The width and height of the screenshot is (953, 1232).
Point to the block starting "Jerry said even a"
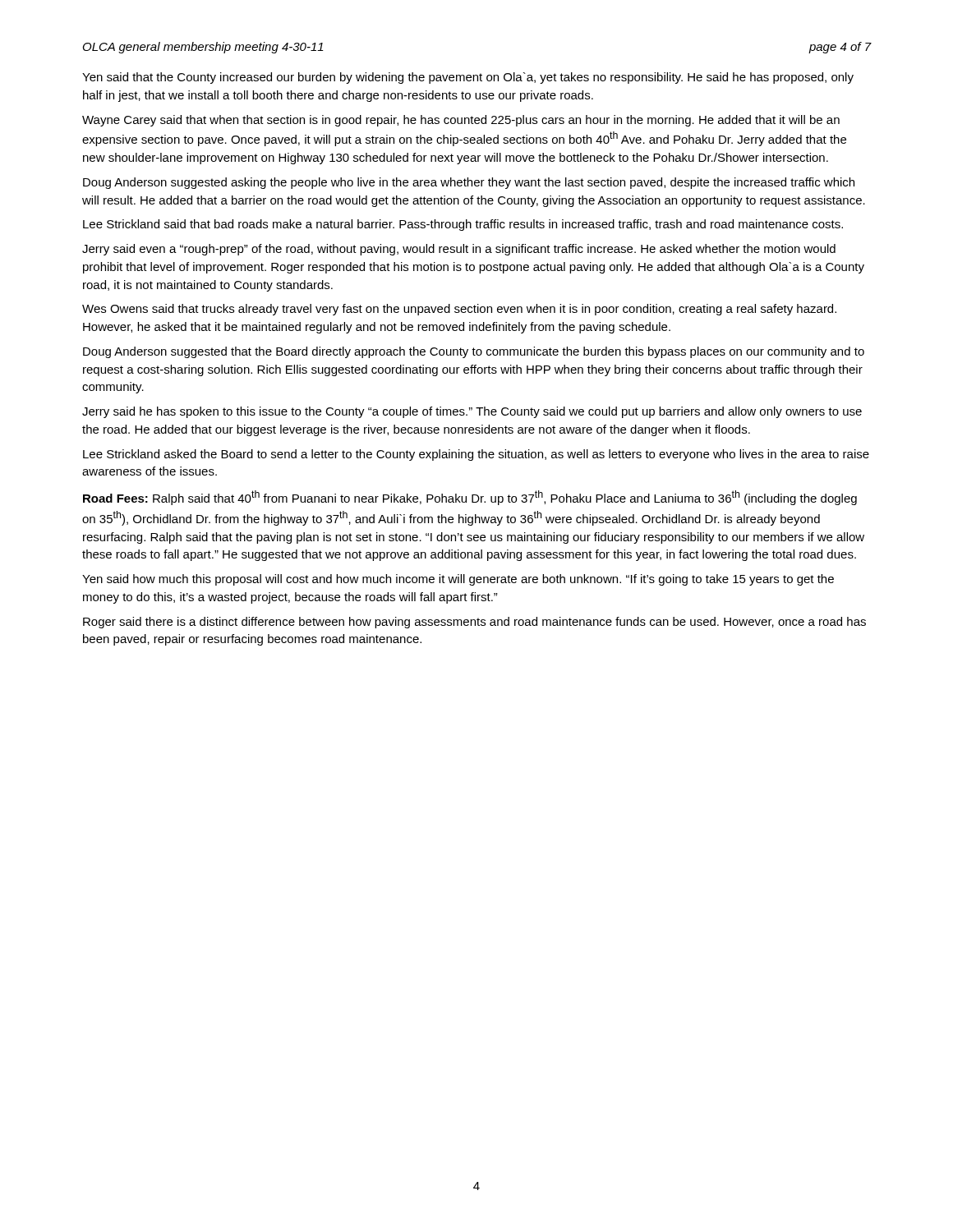(473, 266)
